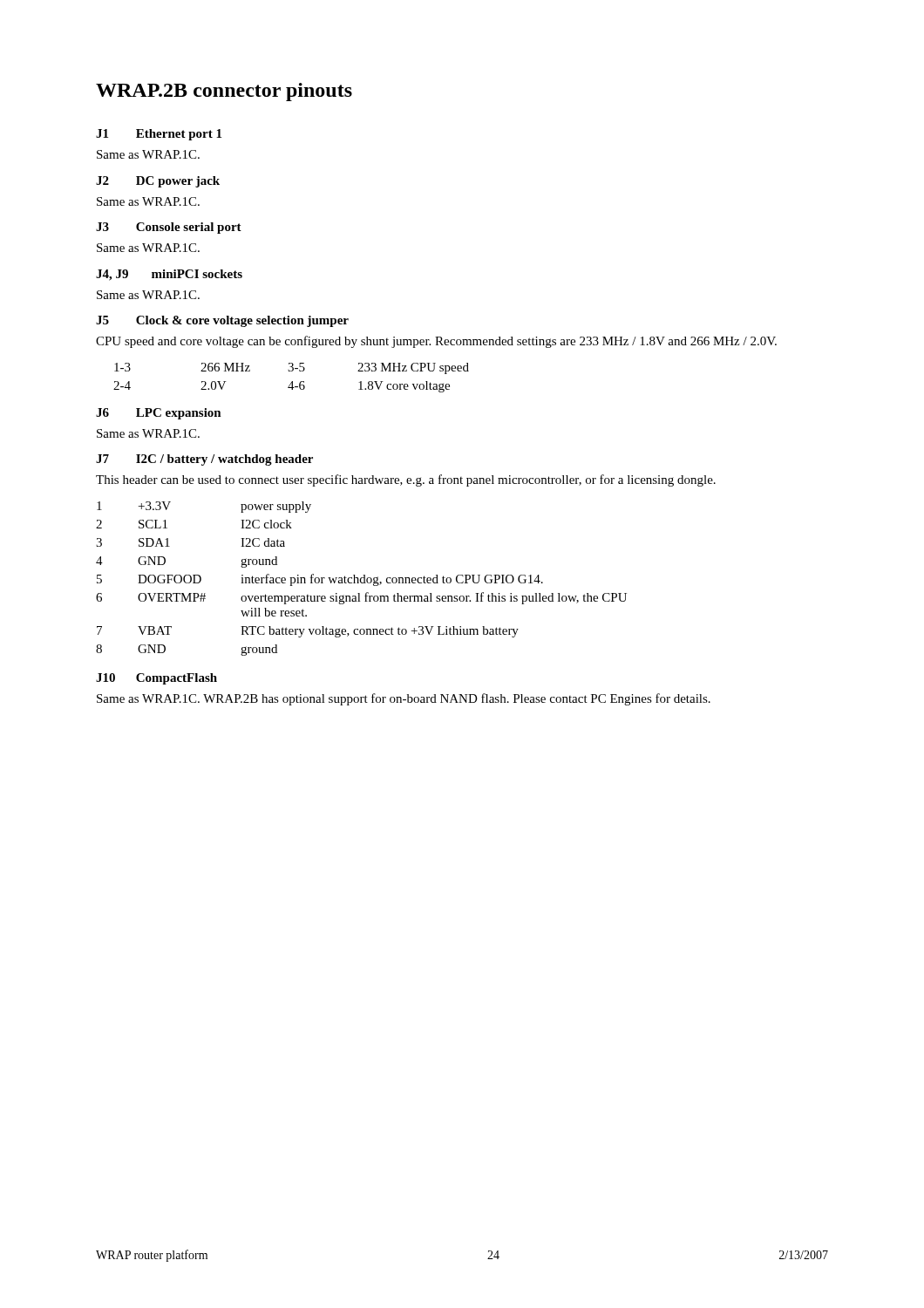Viewport: 924px width, 1308px height.
Task: Point to "J6 LPC expansion"
Action: coord(159,412)
